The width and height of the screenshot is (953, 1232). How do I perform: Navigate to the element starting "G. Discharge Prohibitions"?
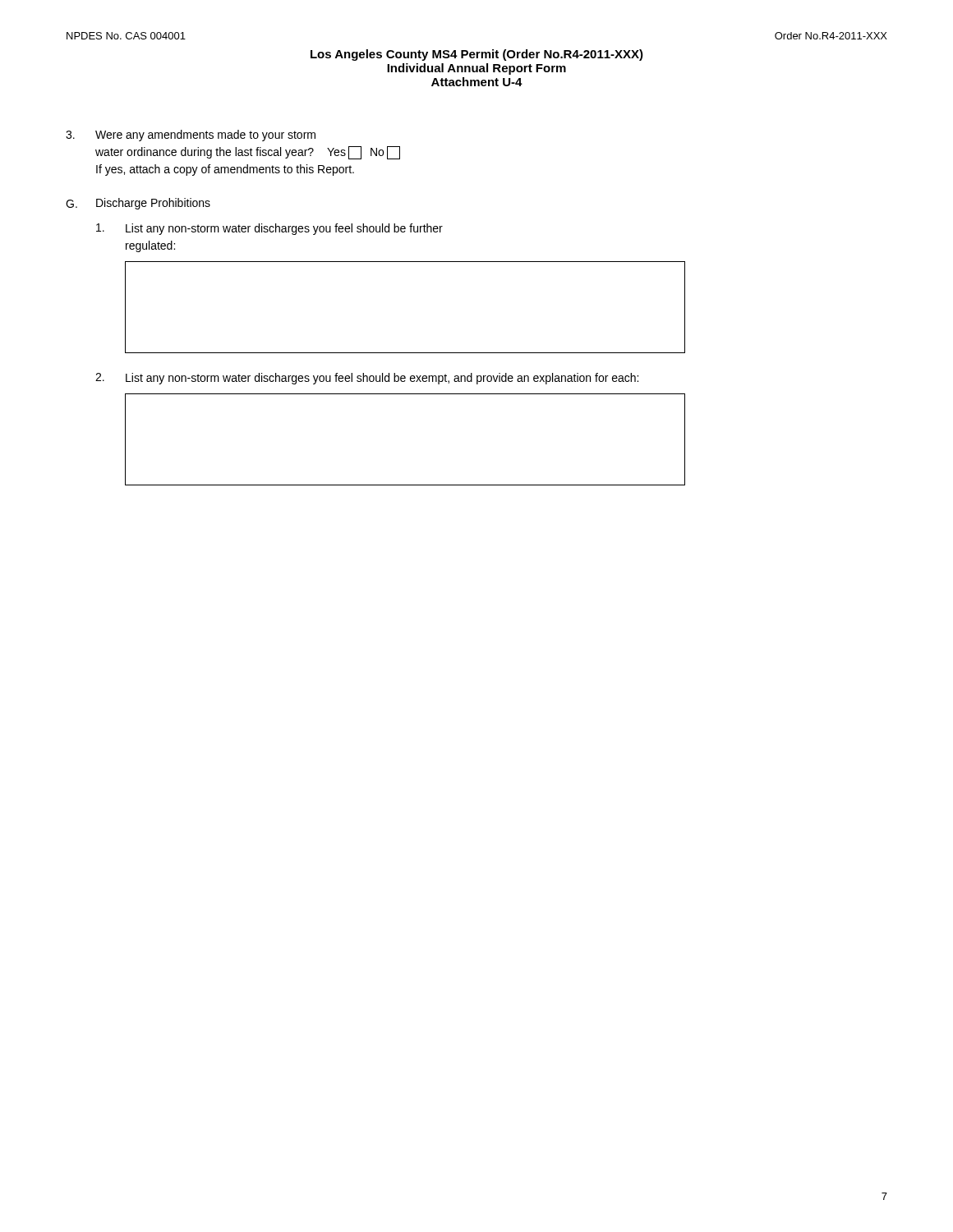coord(138,204)
